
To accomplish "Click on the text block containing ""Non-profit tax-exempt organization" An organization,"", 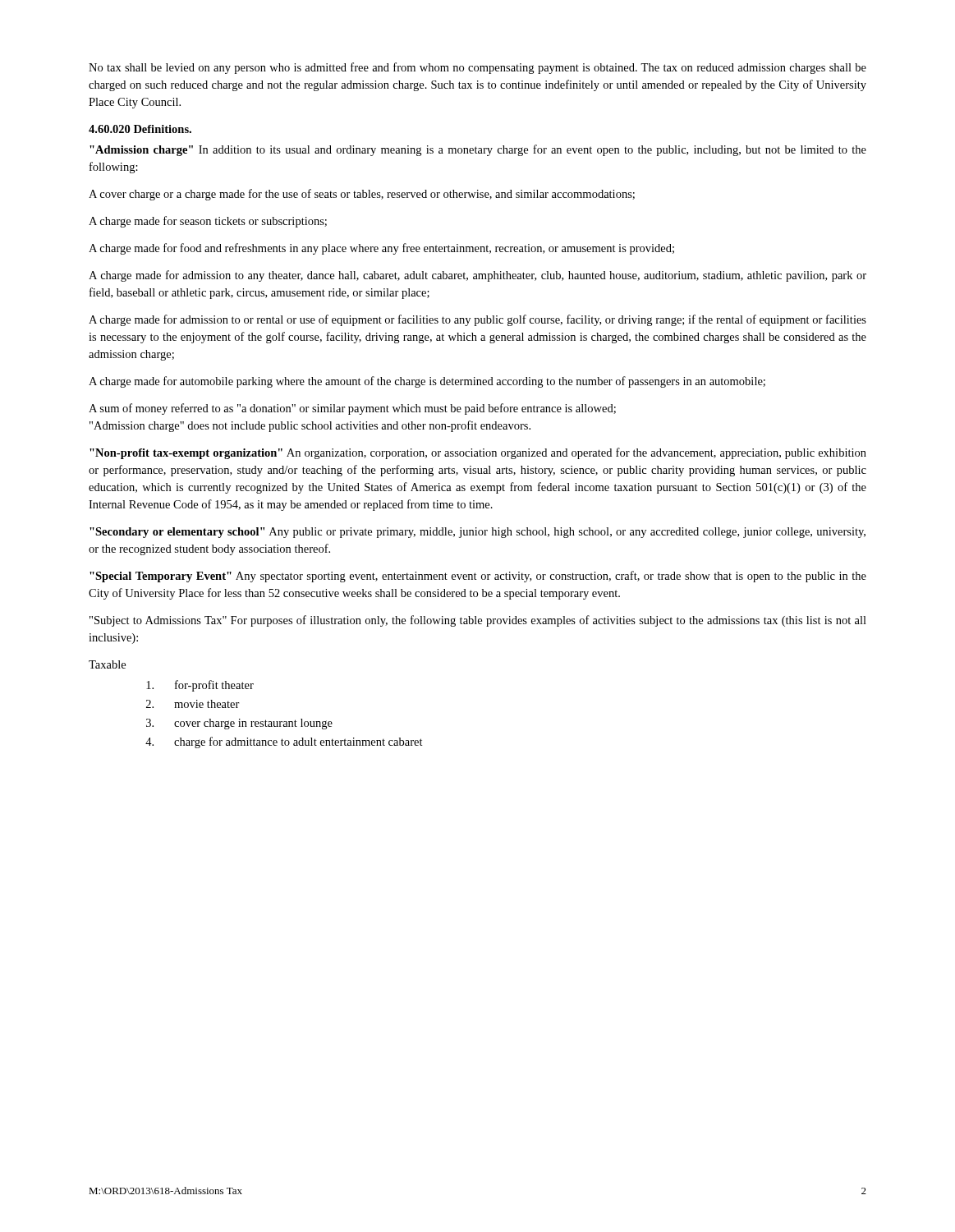I will (478, 479).
